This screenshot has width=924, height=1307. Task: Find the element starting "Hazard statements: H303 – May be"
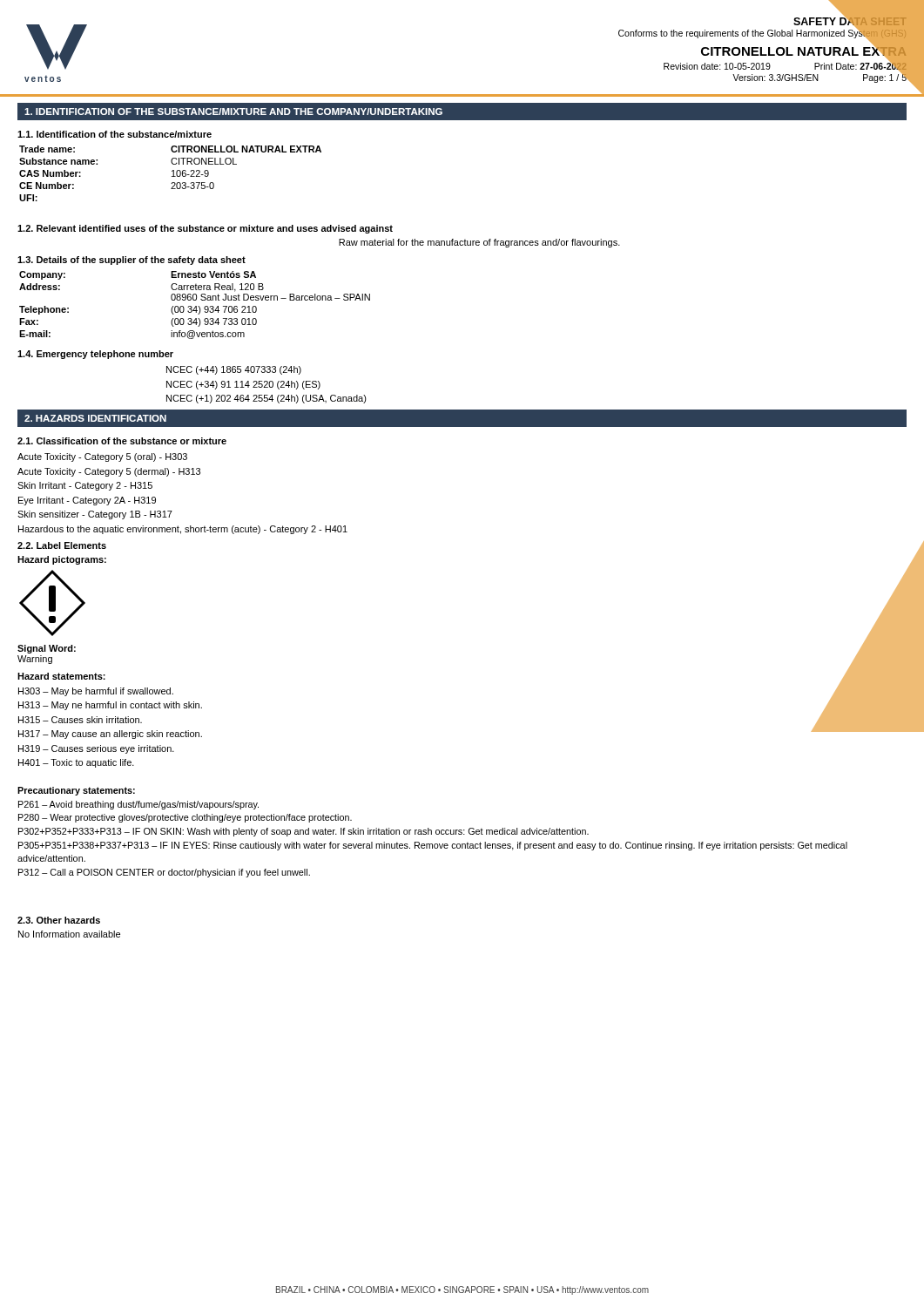pos(110,719)
